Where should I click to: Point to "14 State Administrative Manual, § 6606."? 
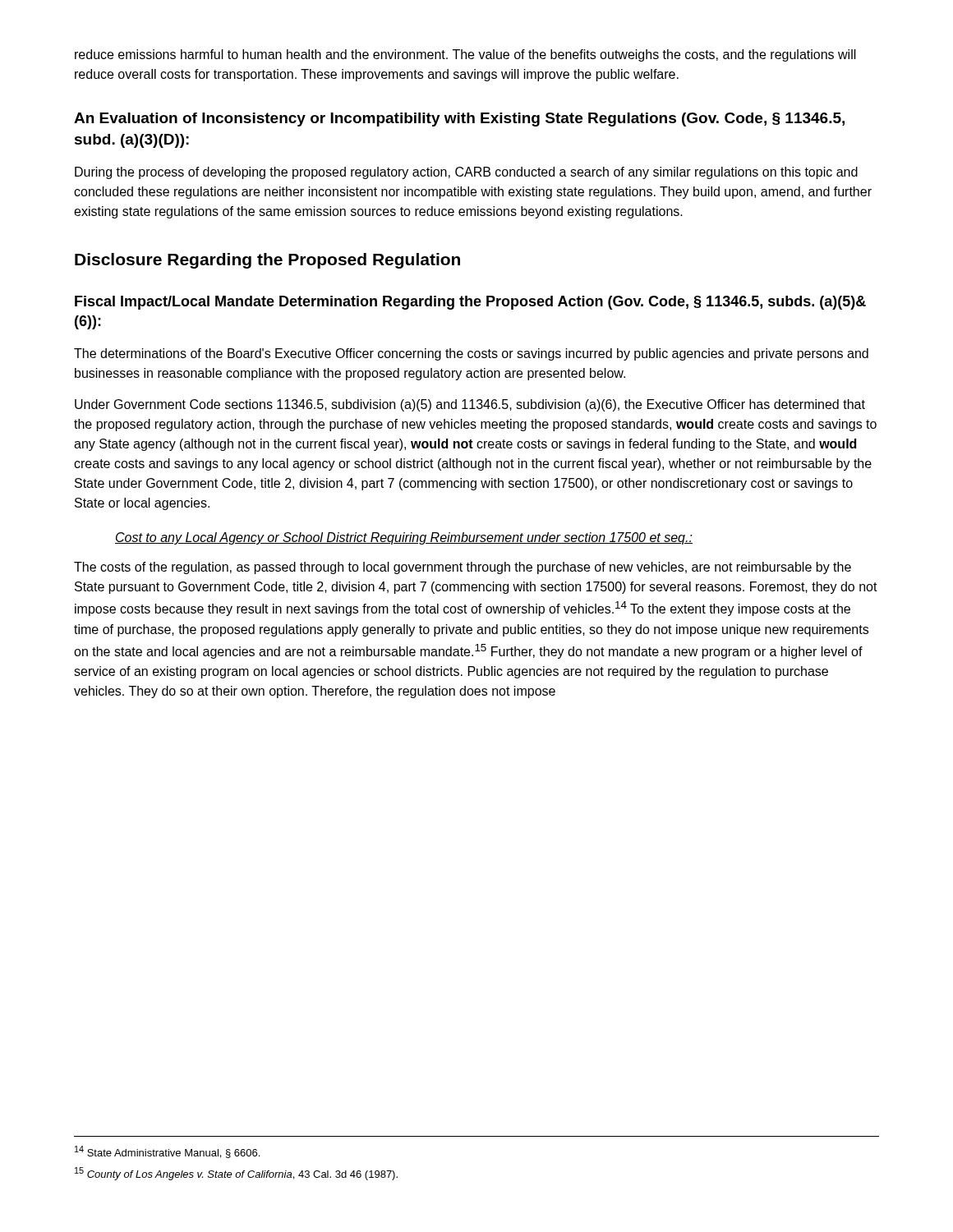click(x=167, y=1152)
